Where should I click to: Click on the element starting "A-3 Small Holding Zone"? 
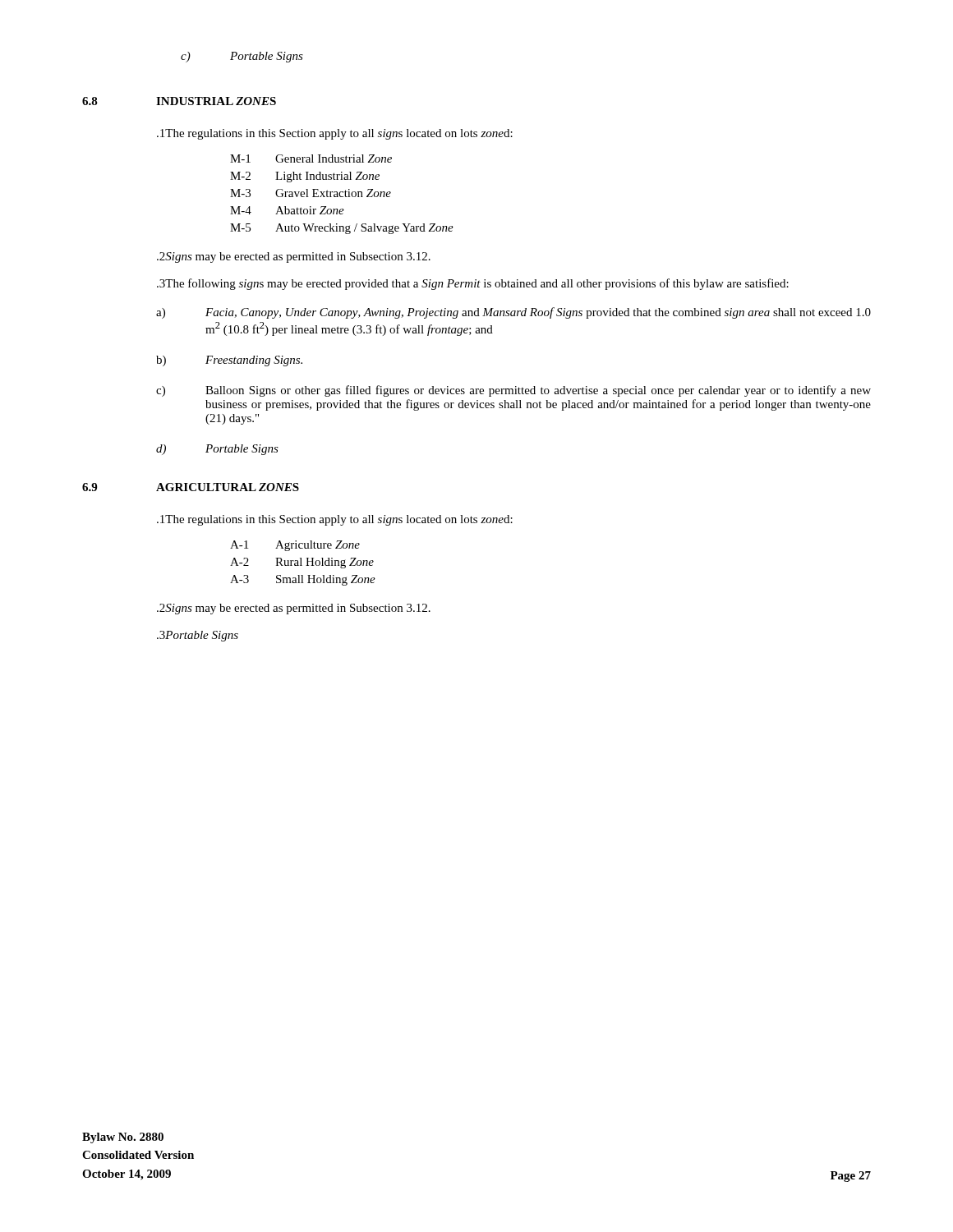pos(303,579)
